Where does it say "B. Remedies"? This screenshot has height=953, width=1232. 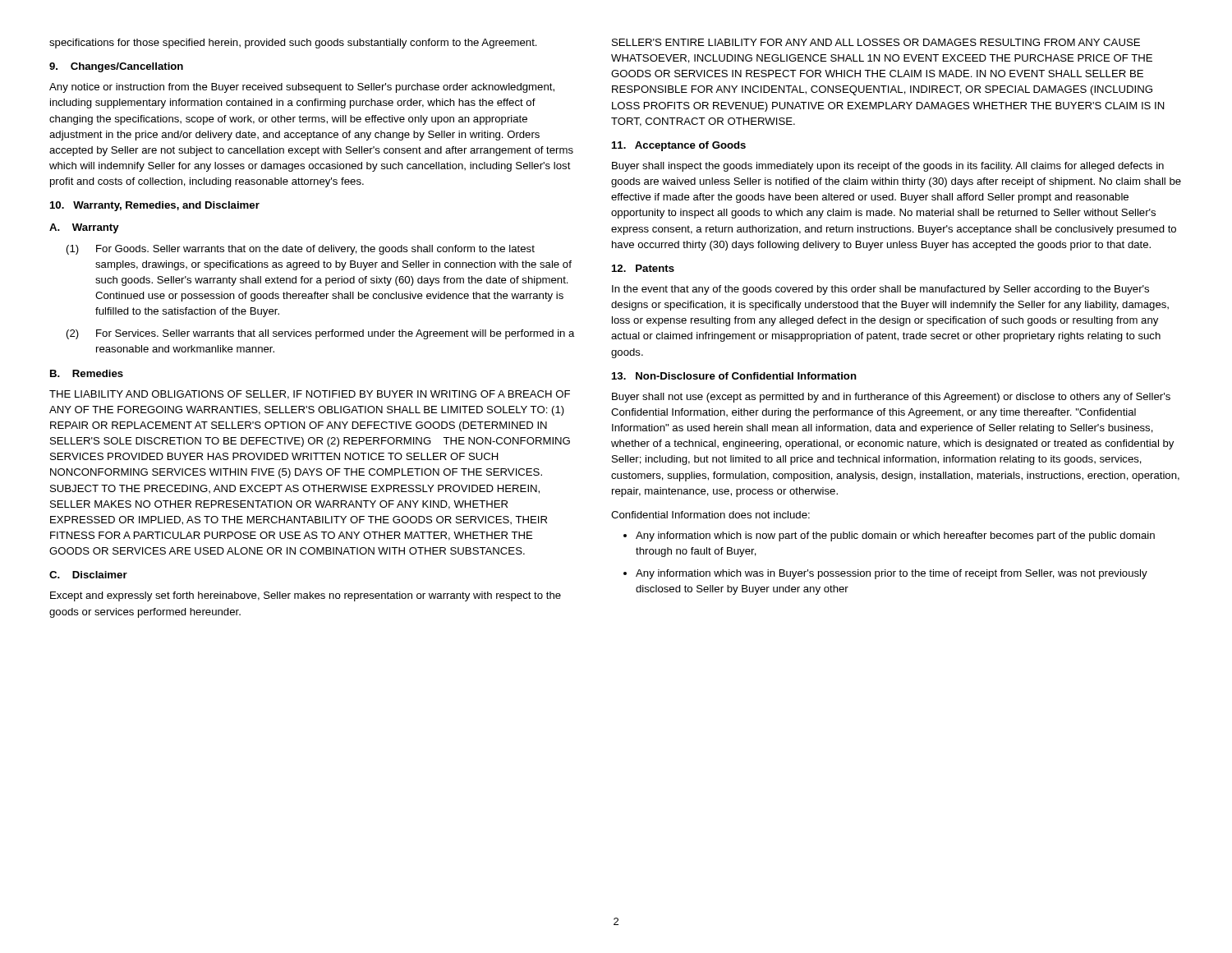click(x=87, y=373)
